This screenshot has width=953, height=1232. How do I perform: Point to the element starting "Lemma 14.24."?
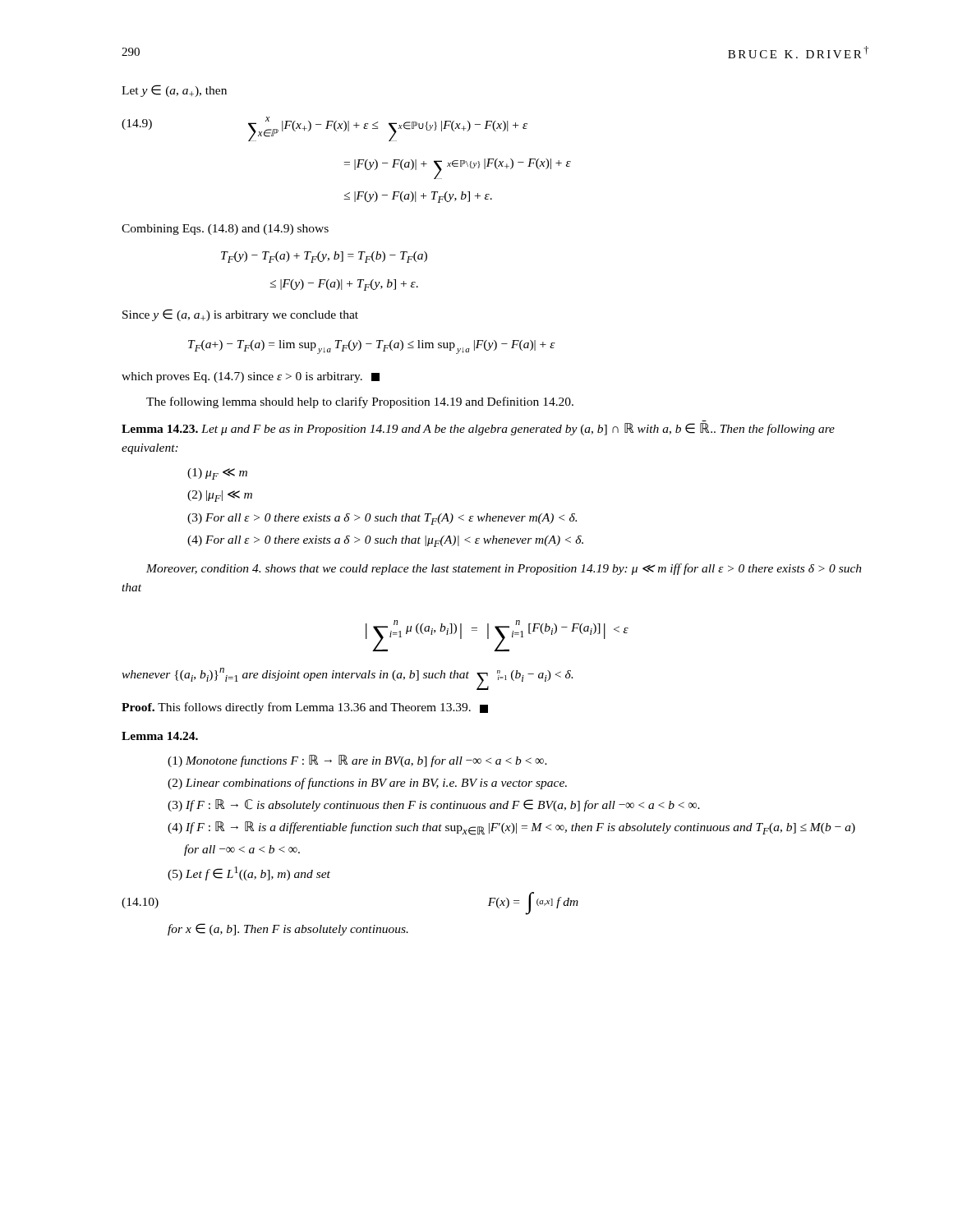[x=160, y=736]
